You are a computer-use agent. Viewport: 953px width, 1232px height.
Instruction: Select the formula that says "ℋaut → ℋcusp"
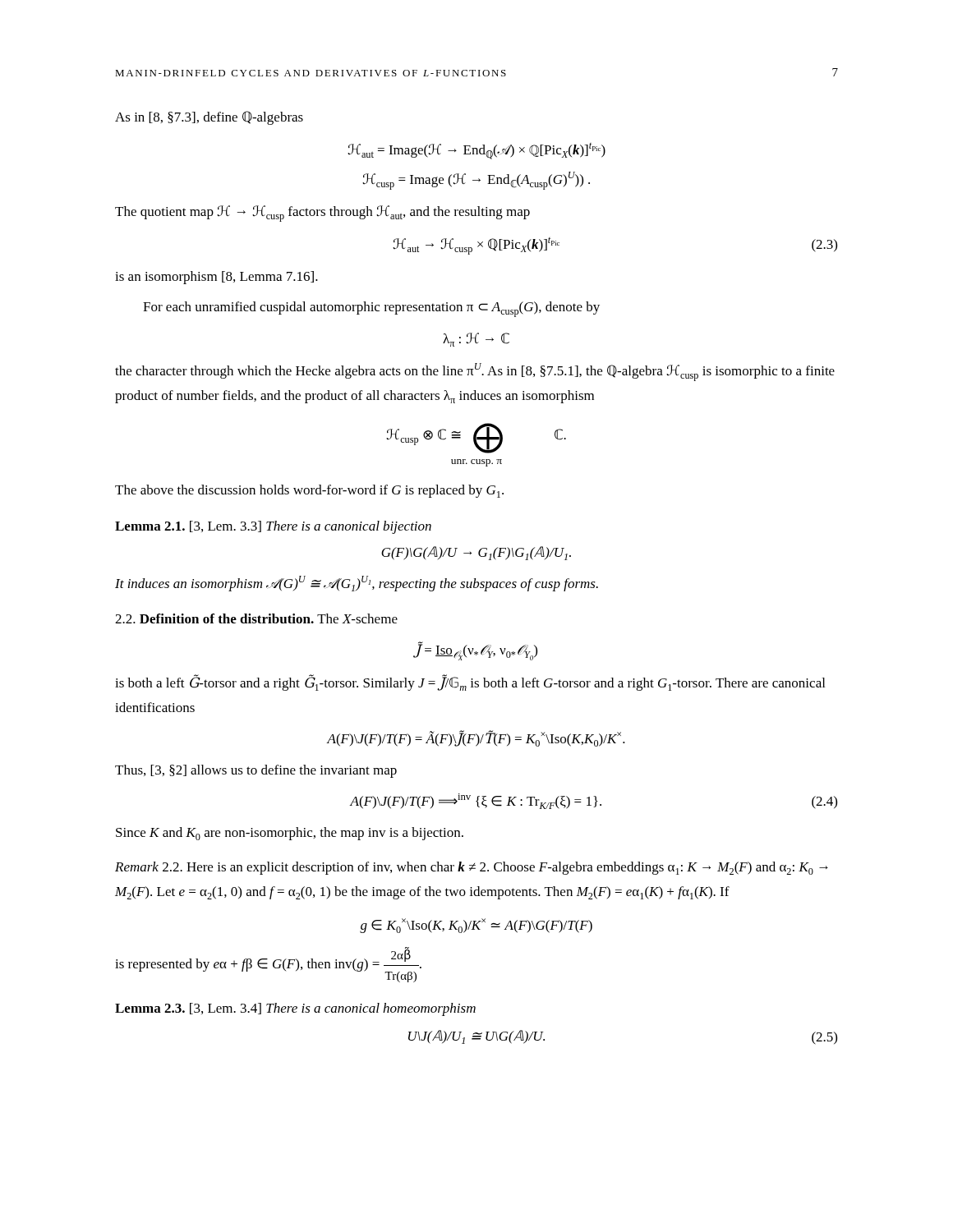coord(468,248)
